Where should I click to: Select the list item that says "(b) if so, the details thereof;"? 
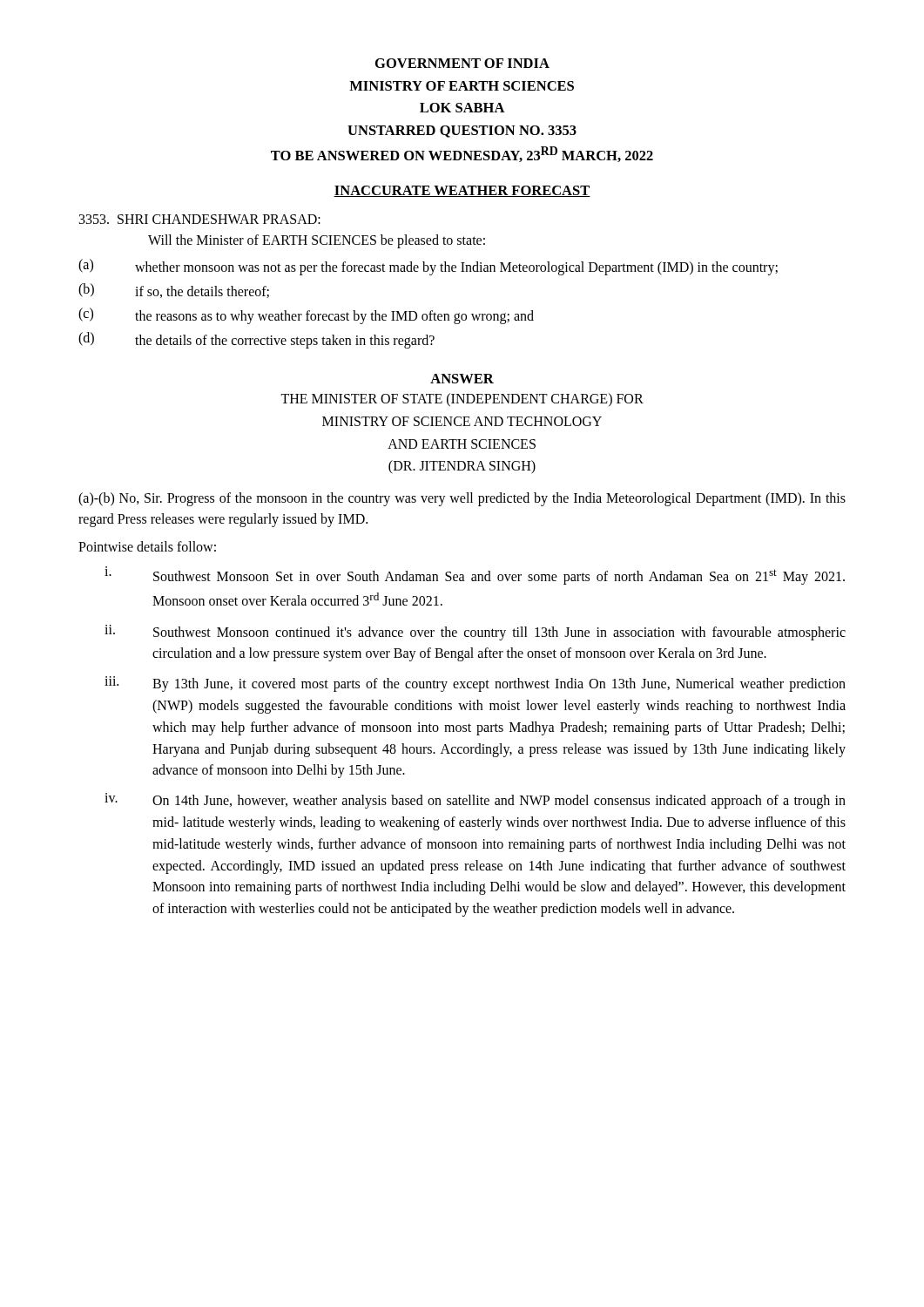pos(174,291)
